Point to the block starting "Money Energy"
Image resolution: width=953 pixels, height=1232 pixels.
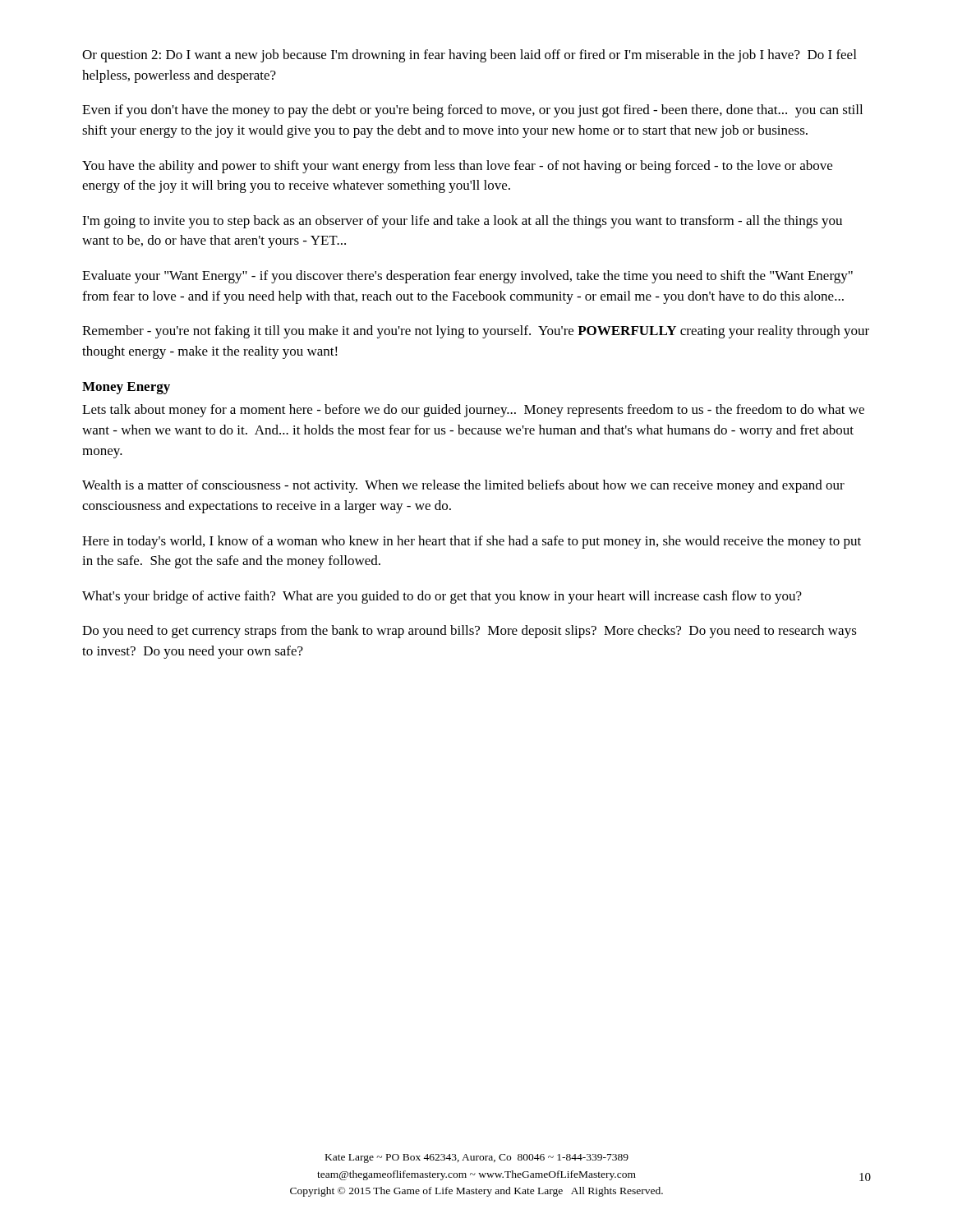coord(126,386)
